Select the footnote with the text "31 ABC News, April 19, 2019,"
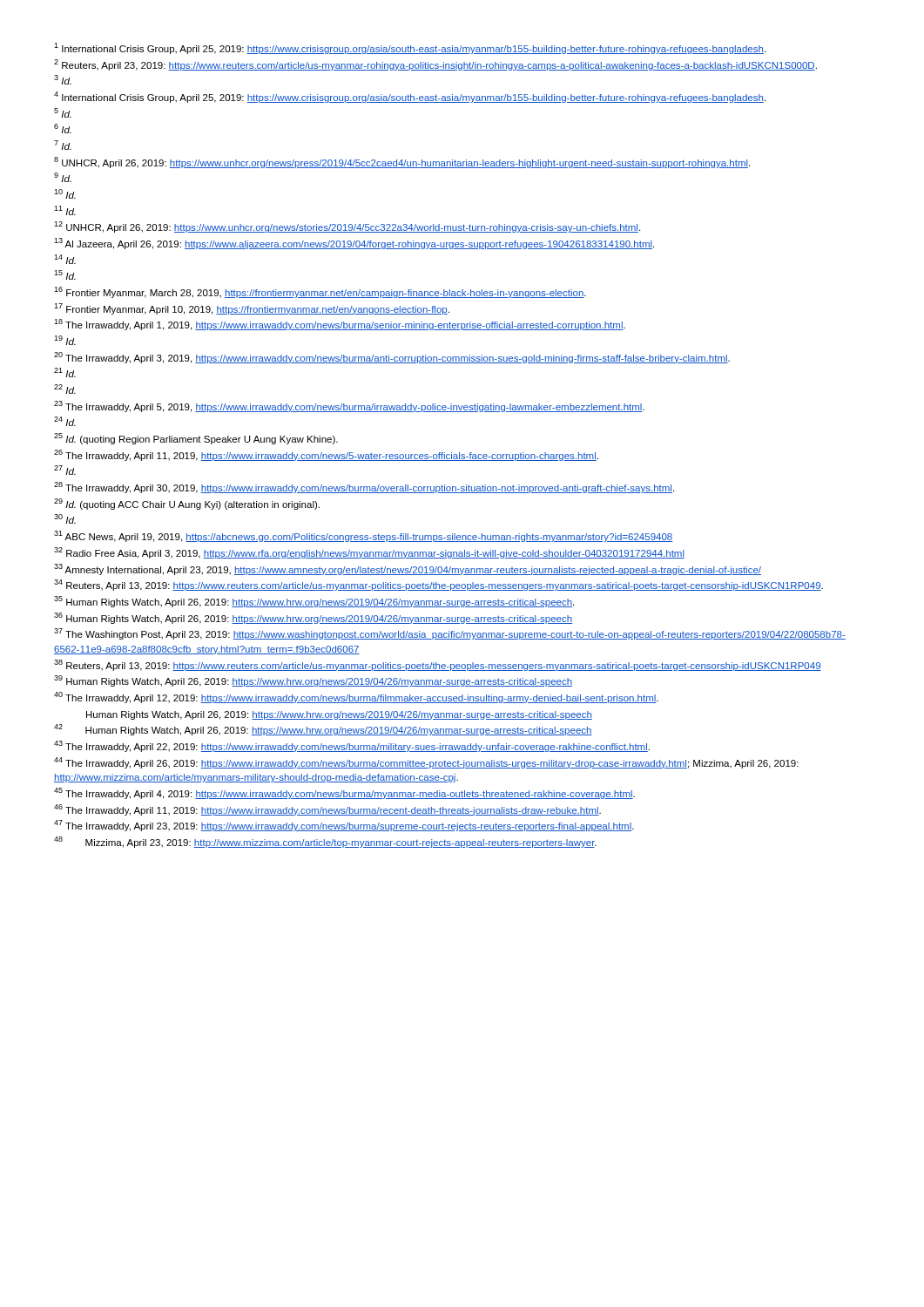The height and width of the screenshot is (1307, 924). tap(363, 536)
